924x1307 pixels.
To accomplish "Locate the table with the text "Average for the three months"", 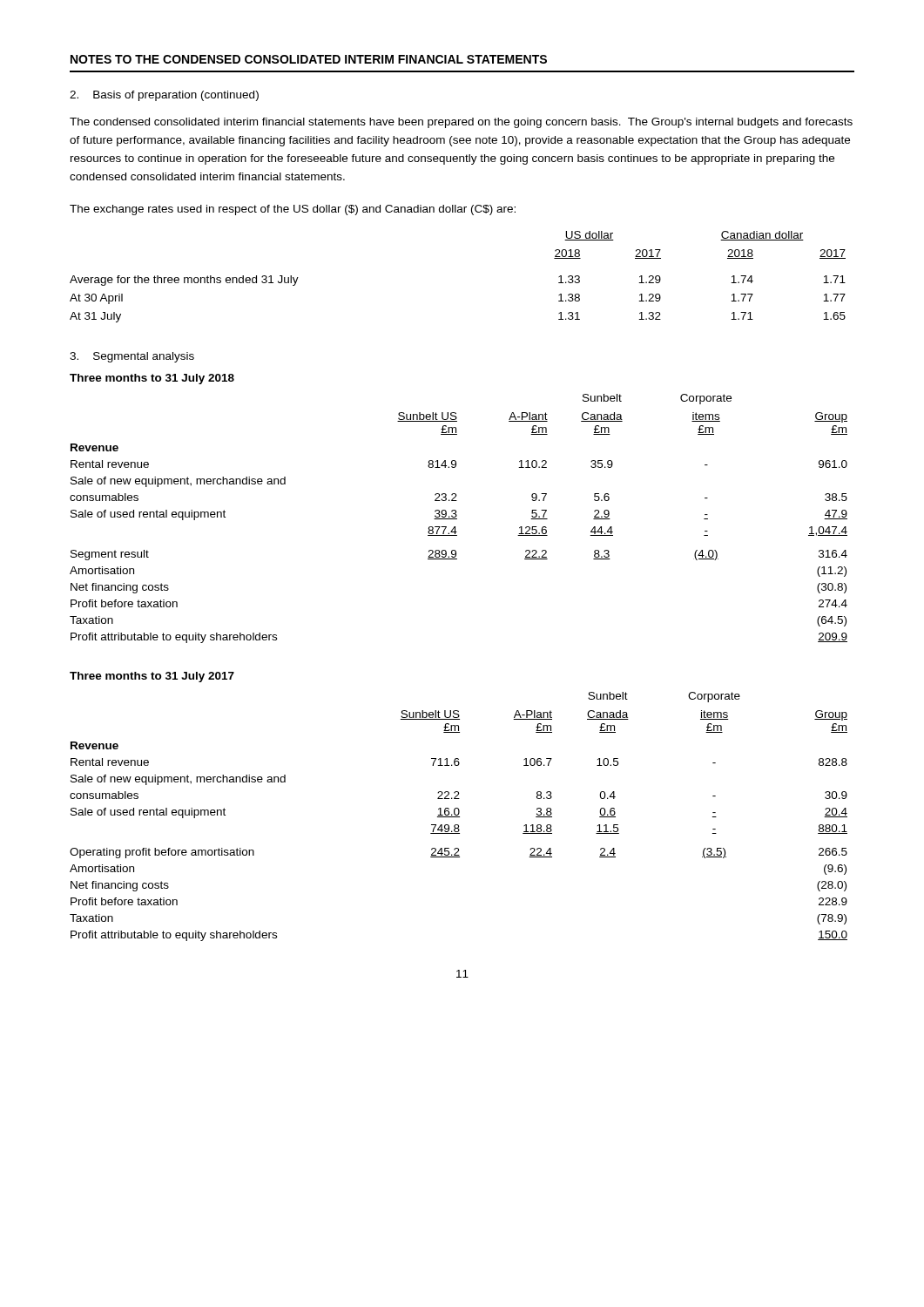I will pyautogui.click(x=462, y=275).
